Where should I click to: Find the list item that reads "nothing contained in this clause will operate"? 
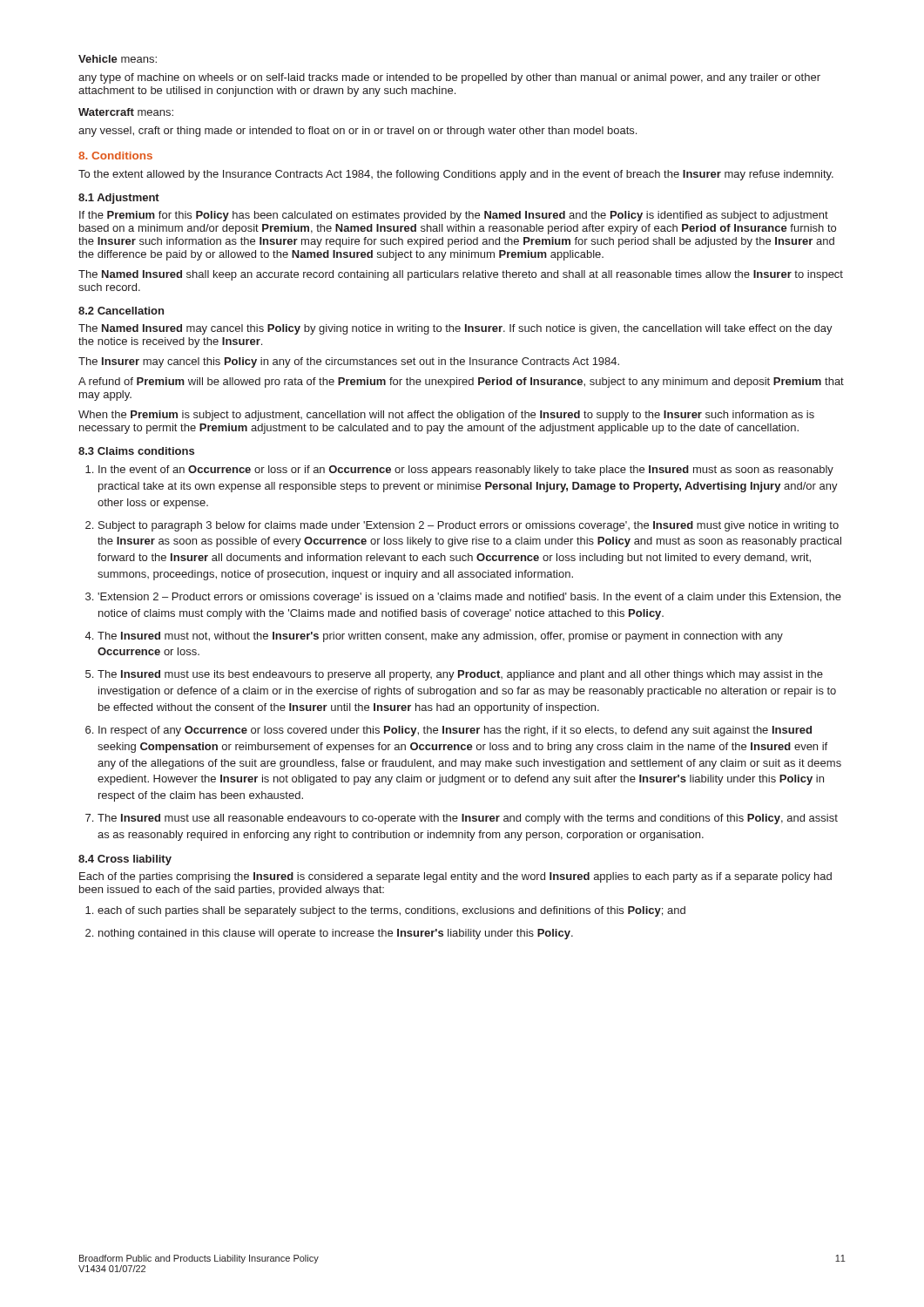336,932
